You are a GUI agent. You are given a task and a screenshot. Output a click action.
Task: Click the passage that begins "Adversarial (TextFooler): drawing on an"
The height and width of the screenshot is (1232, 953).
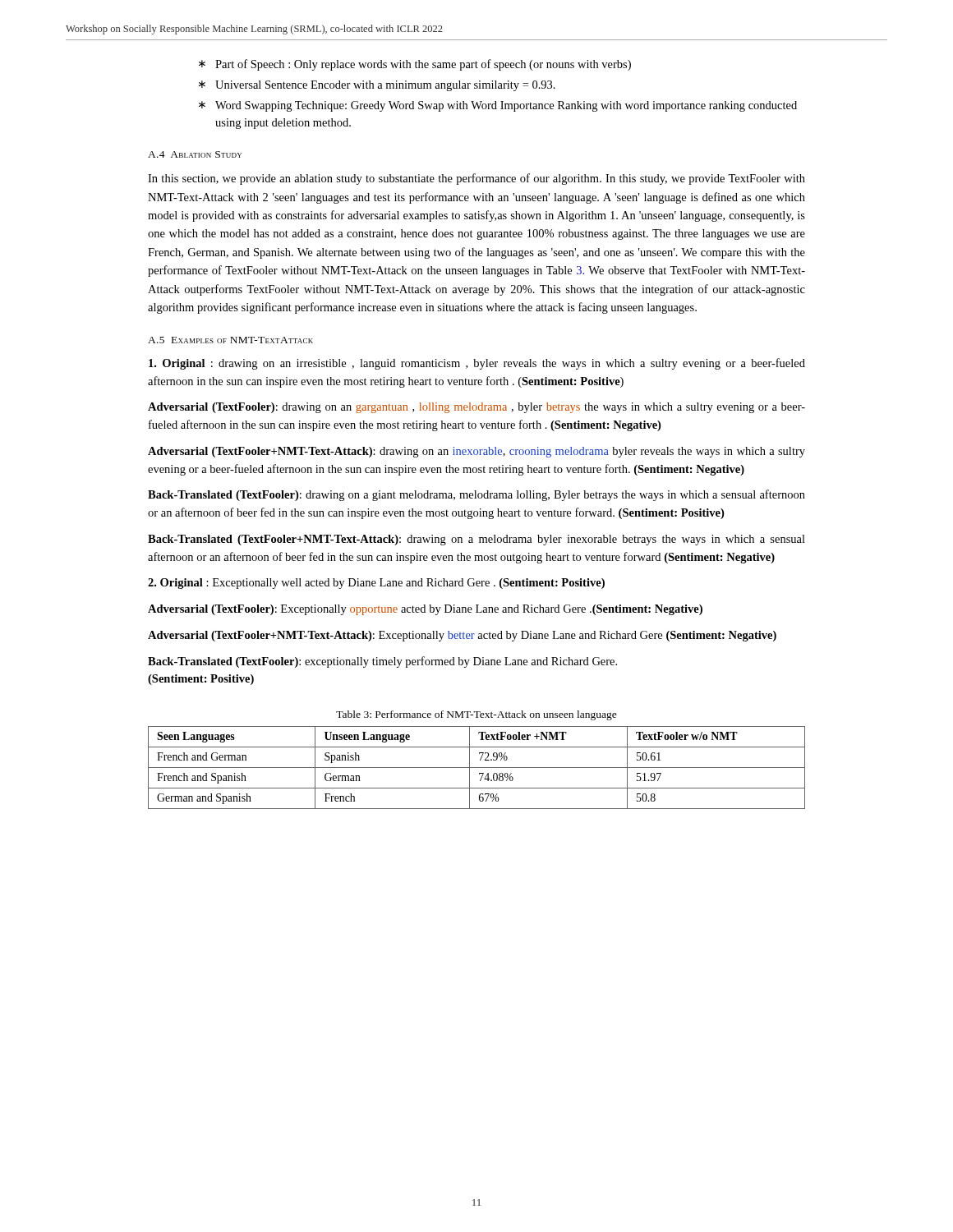coord(476,416)
